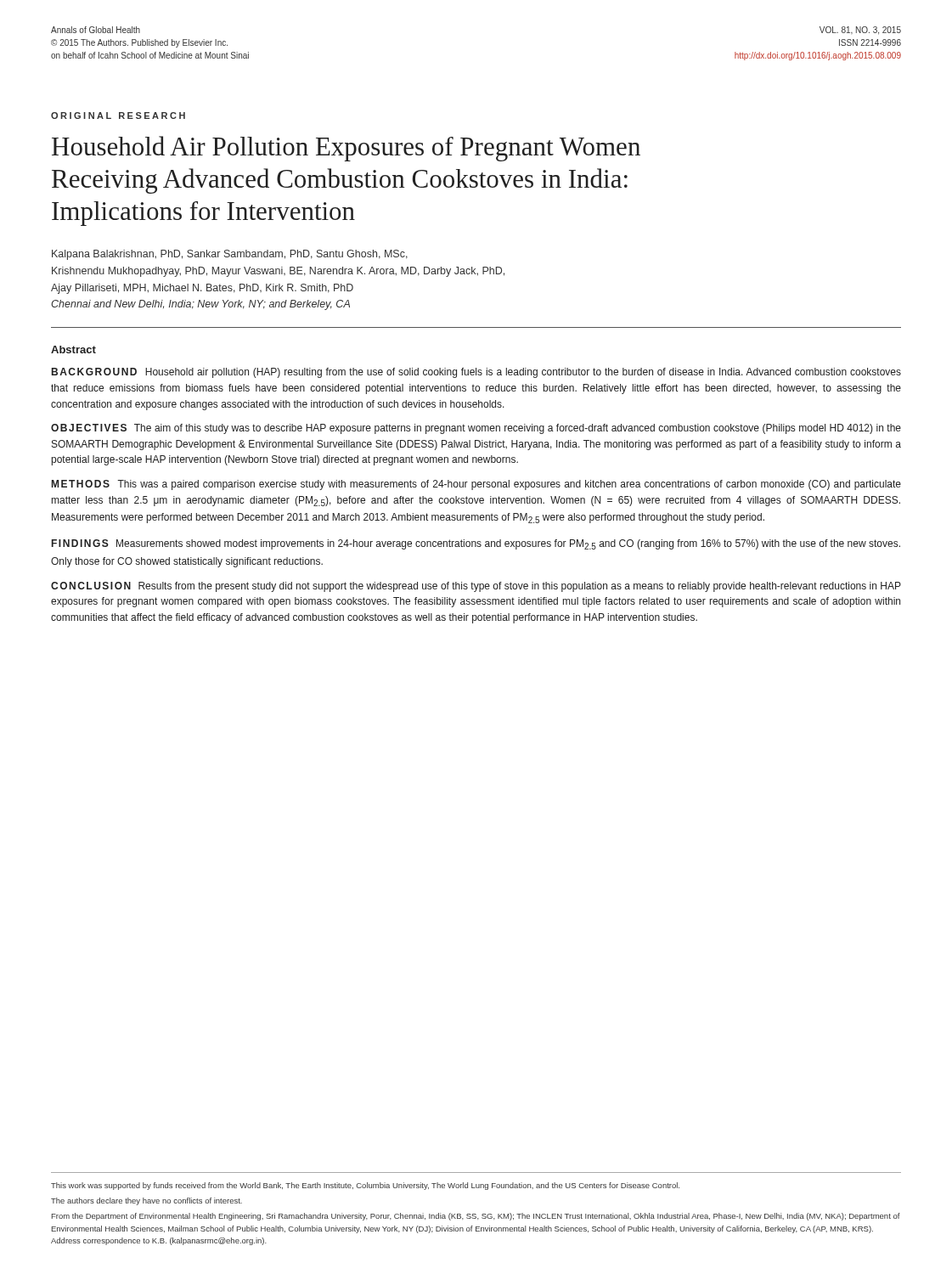952x1274 pixels.
Task: Locate the passage starting "BACKGROUND Household air pollution (HAP) resulting from"
Action: tap(476, 388)
